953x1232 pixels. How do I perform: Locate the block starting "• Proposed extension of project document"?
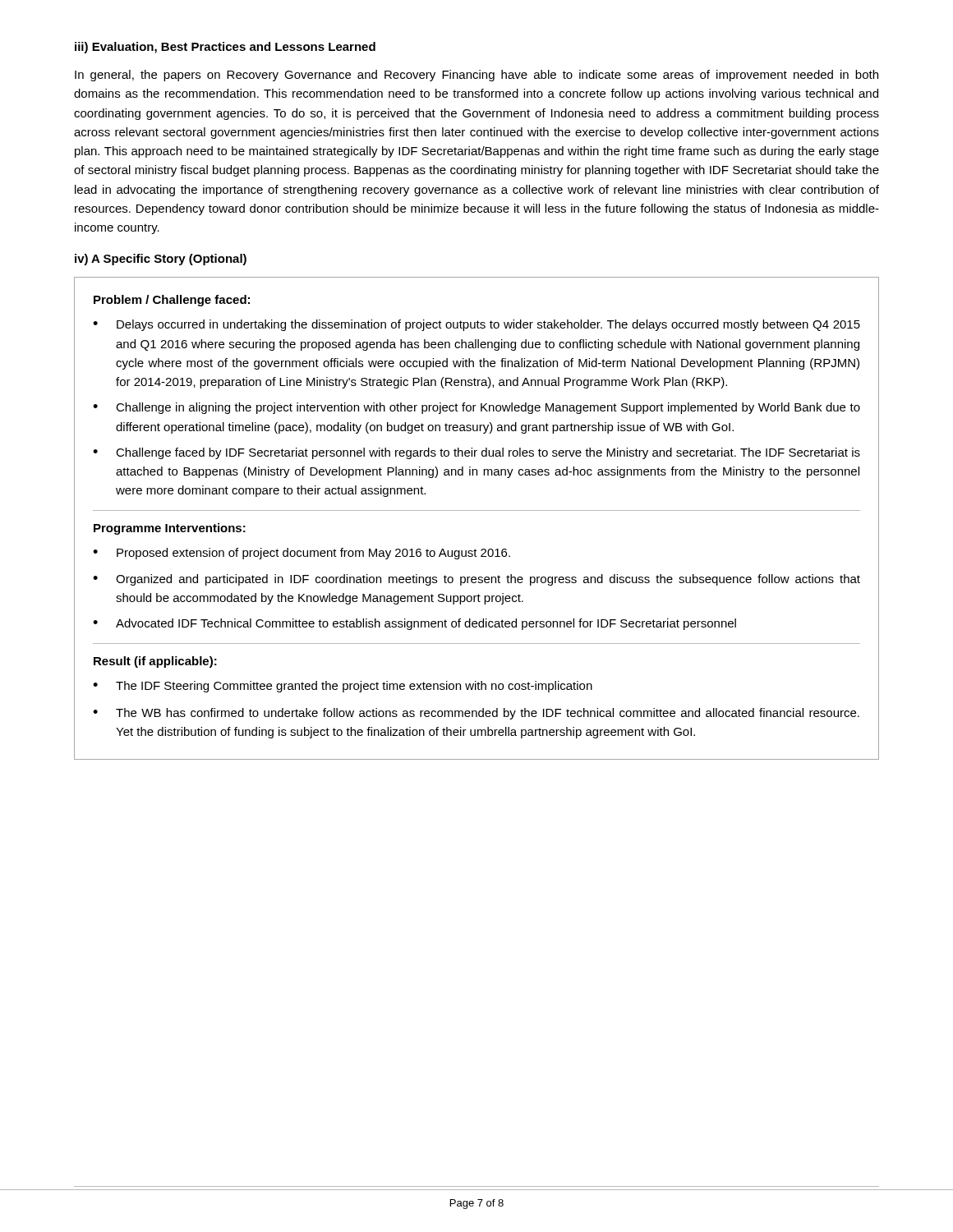[476, 552]
